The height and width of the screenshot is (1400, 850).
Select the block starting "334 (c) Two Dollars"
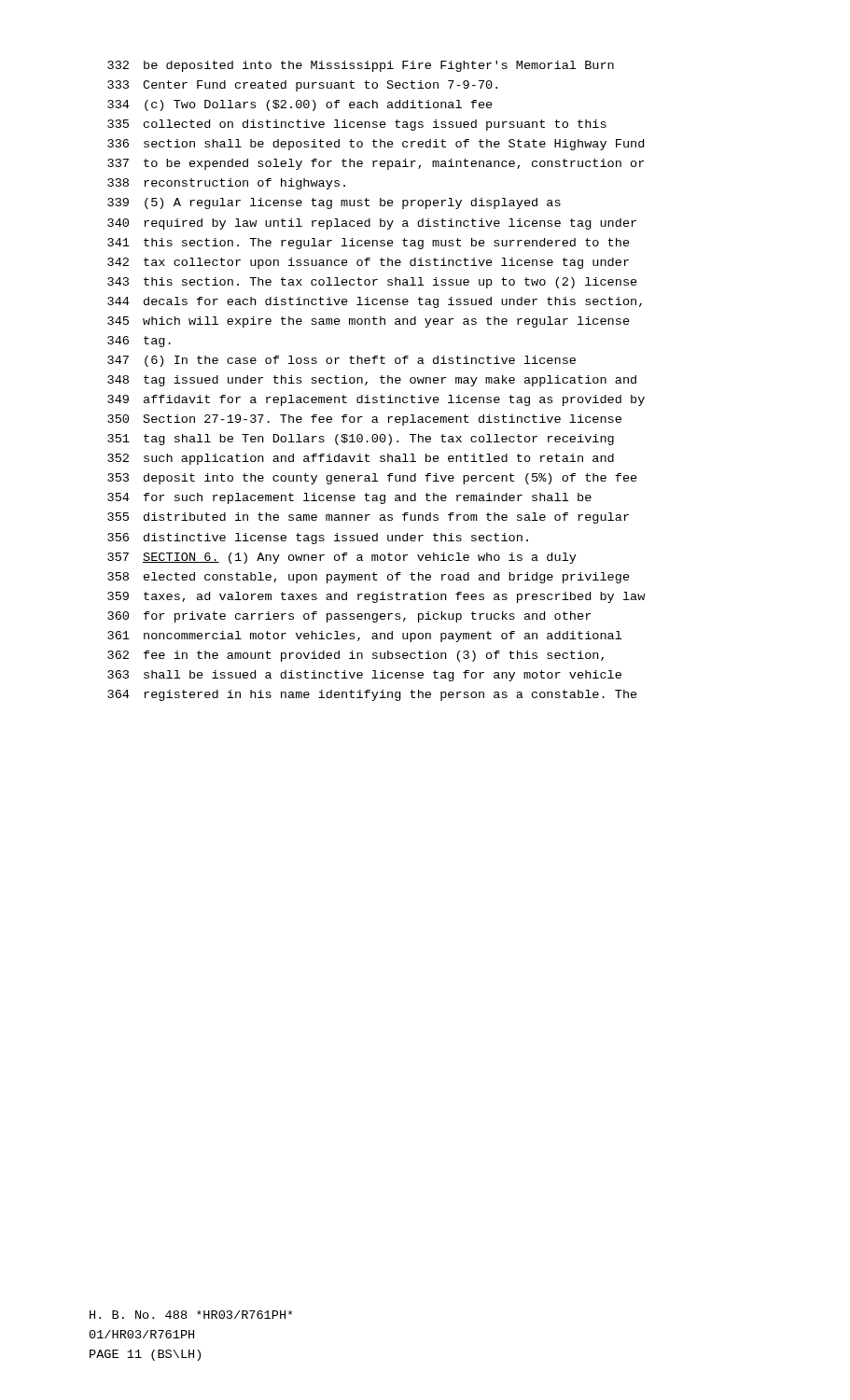tap(434, 144)
